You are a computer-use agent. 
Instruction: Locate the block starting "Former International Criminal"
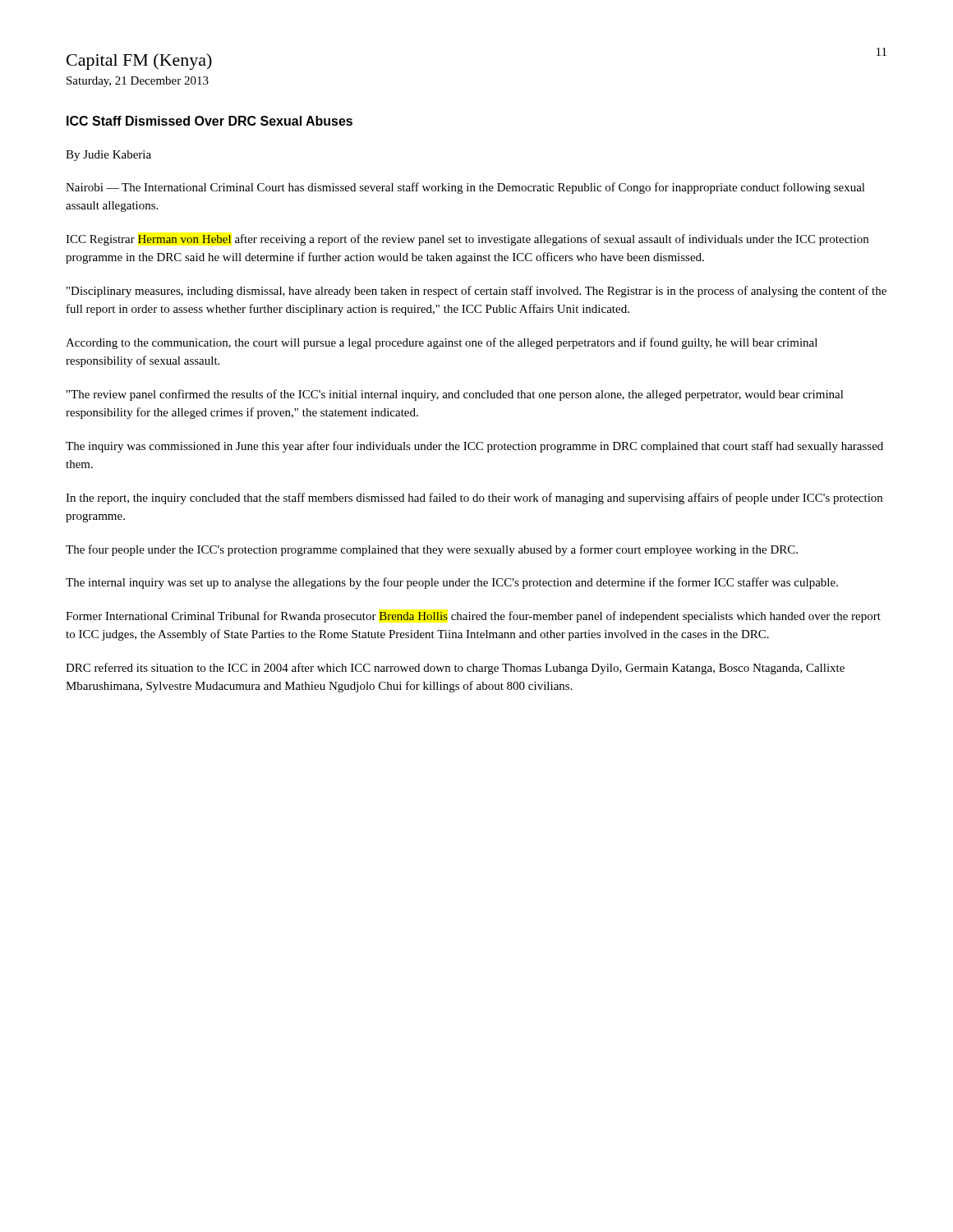tap(473, 625)
